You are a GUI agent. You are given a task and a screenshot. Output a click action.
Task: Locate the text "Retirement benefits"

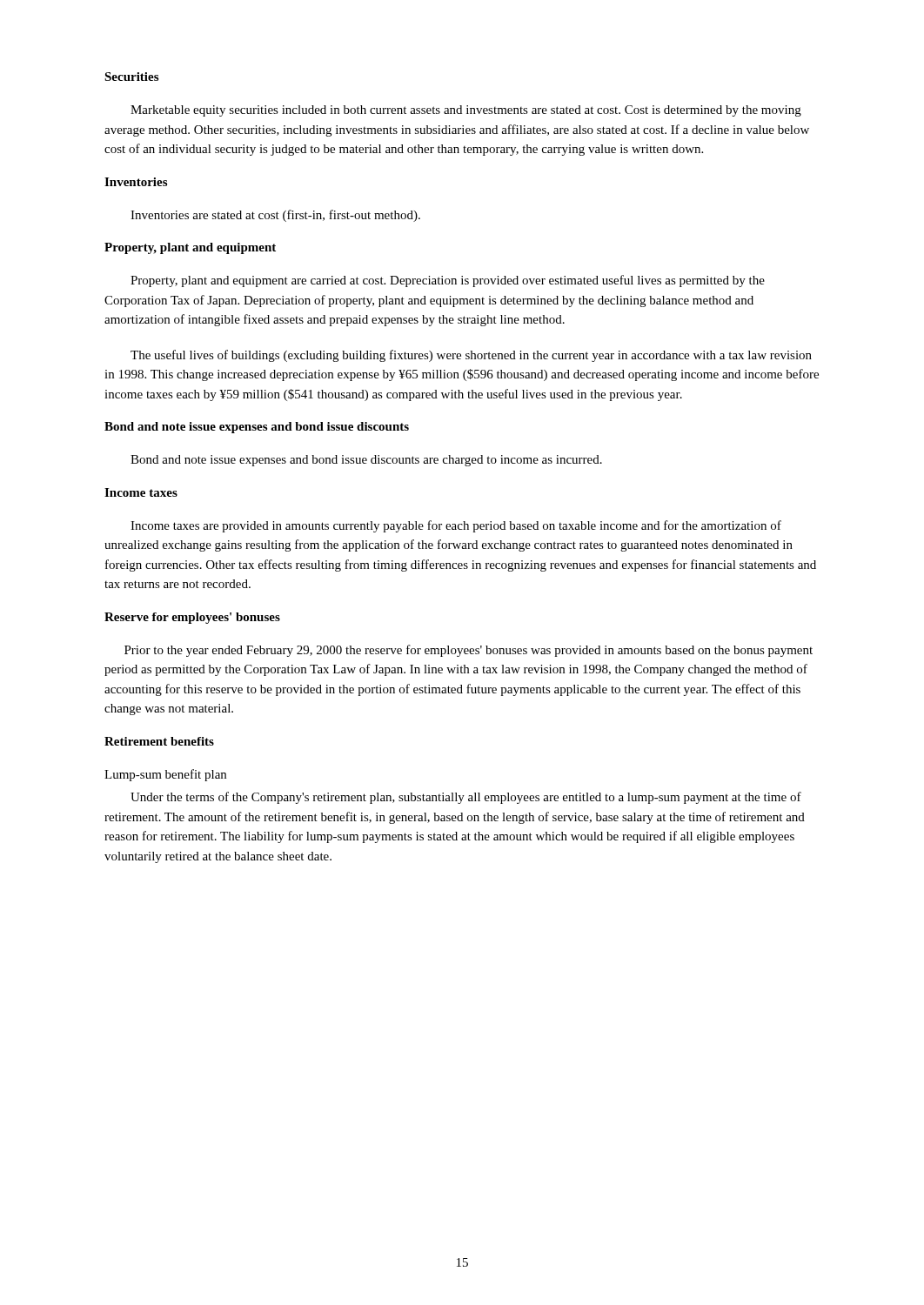159,741
